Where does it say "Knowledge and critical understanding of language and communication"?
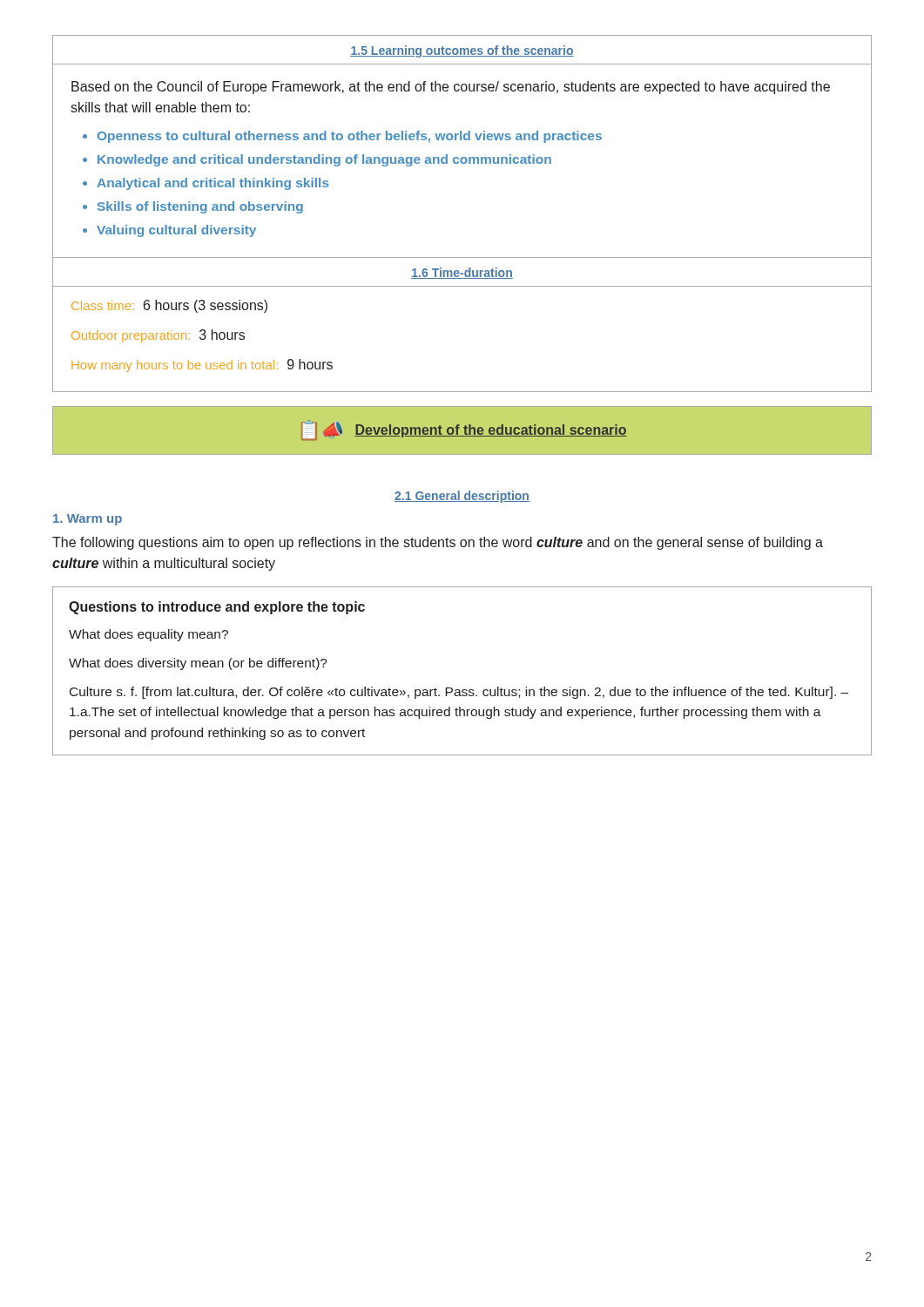This screenshot has height=1307, width=924. click(324, 159)
